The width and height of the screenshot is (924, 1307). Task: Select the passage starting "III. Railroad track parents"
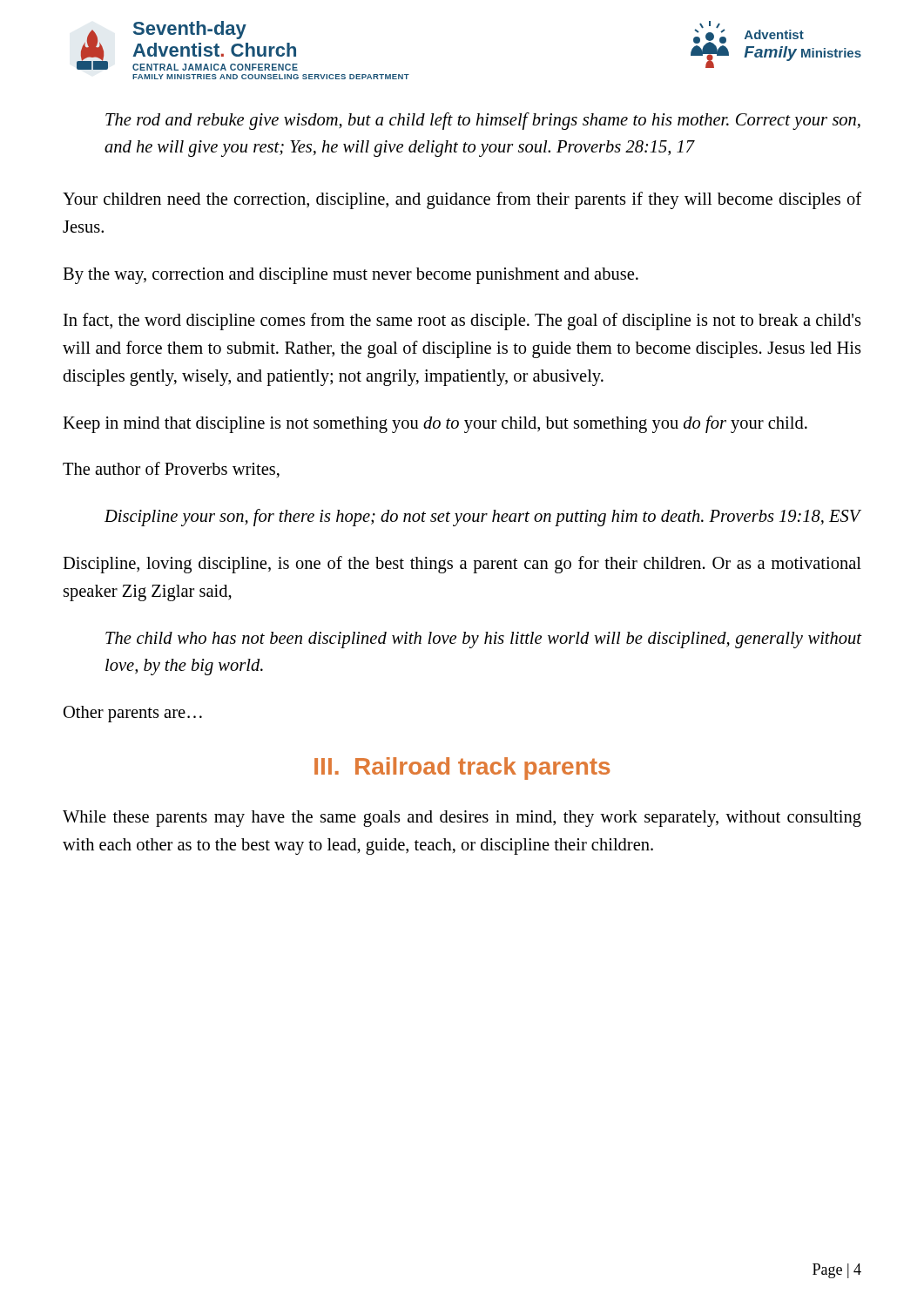point(462,766)
